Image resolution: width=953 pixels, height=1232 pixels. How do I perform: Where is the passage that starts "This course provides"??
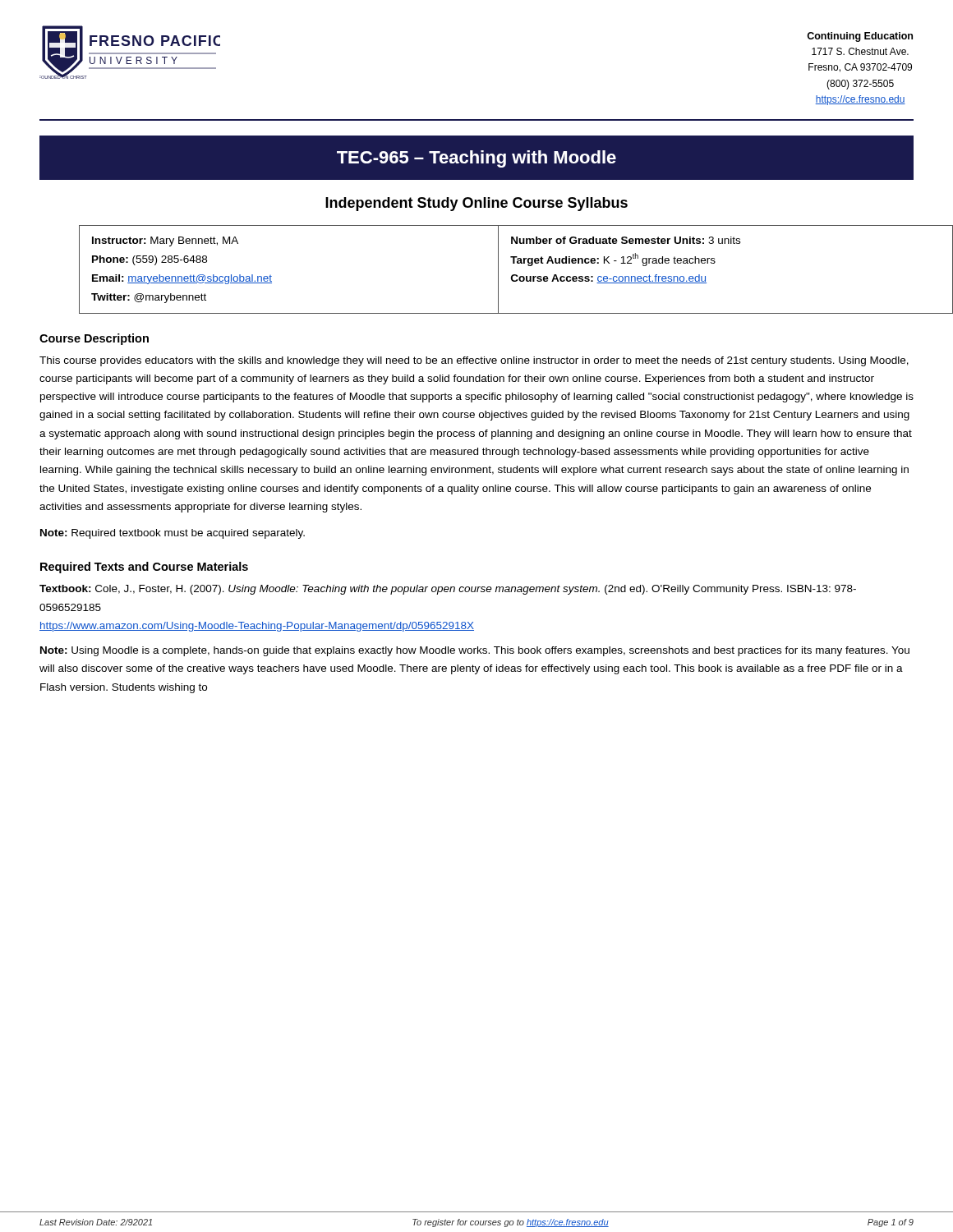tap(476, 433)
